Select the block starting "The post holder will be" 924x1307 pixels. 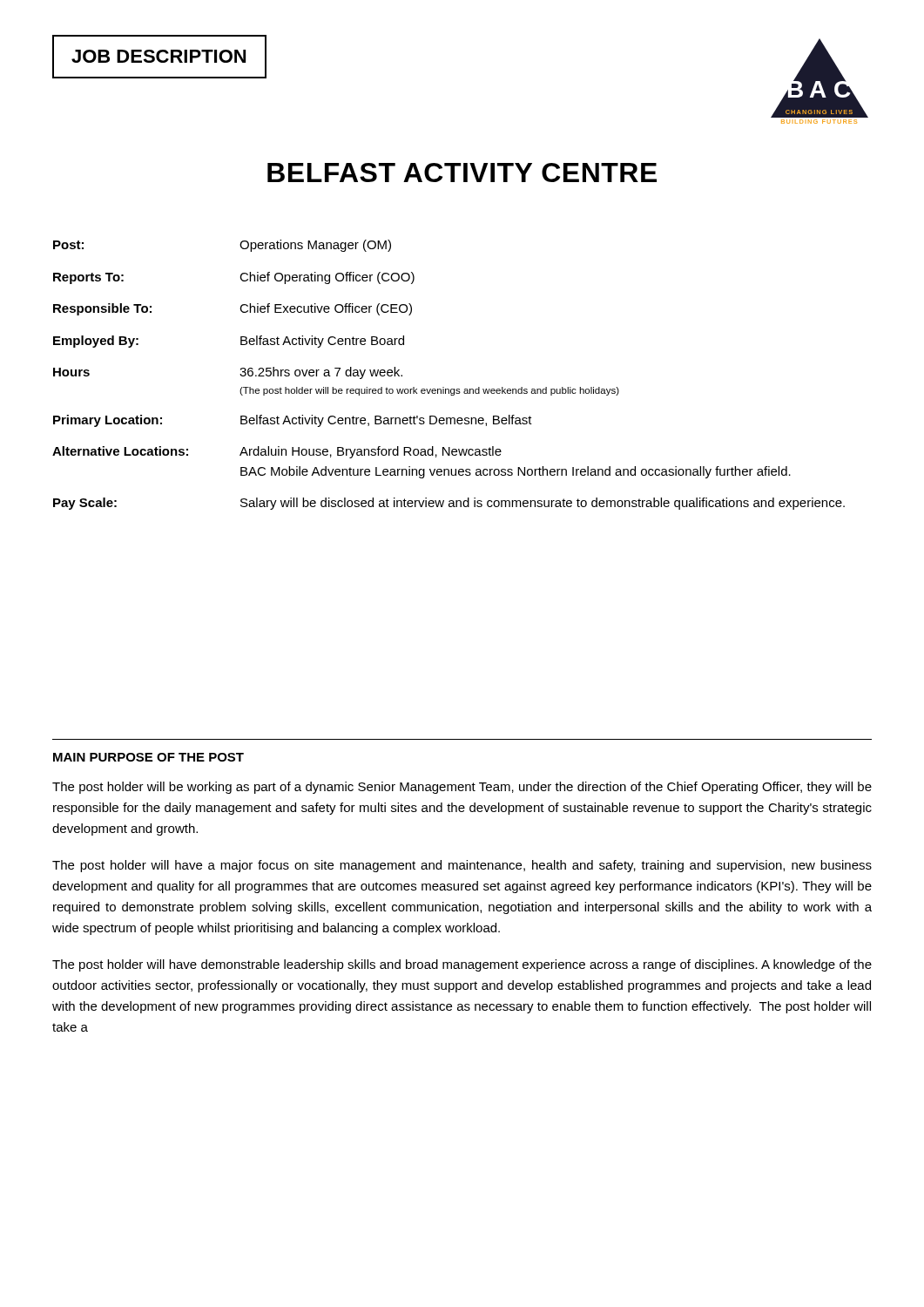tap(462, 807)
